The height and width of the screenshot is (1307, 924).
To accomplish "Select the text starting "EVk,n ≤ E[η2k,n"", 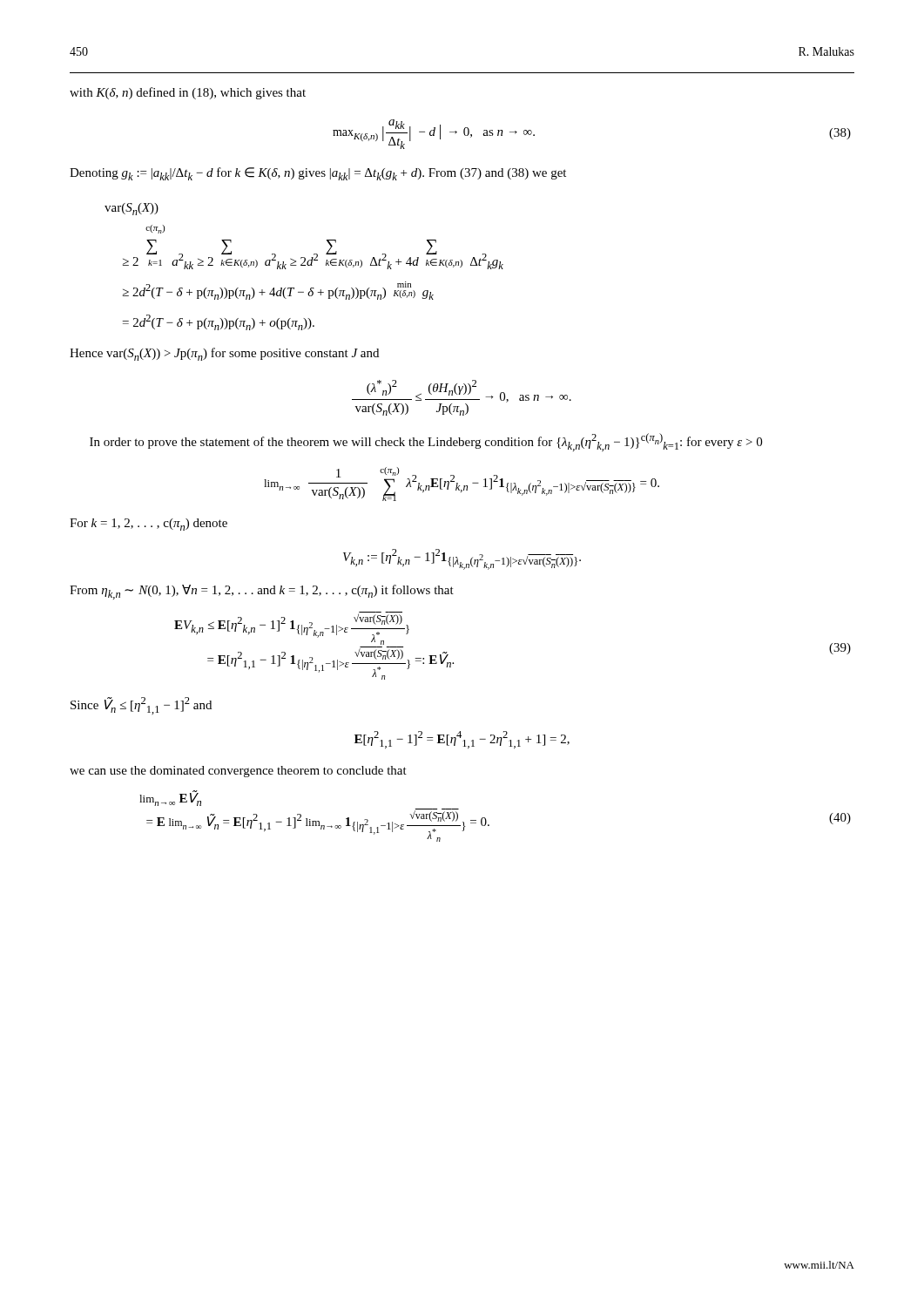I will (462, 648).
